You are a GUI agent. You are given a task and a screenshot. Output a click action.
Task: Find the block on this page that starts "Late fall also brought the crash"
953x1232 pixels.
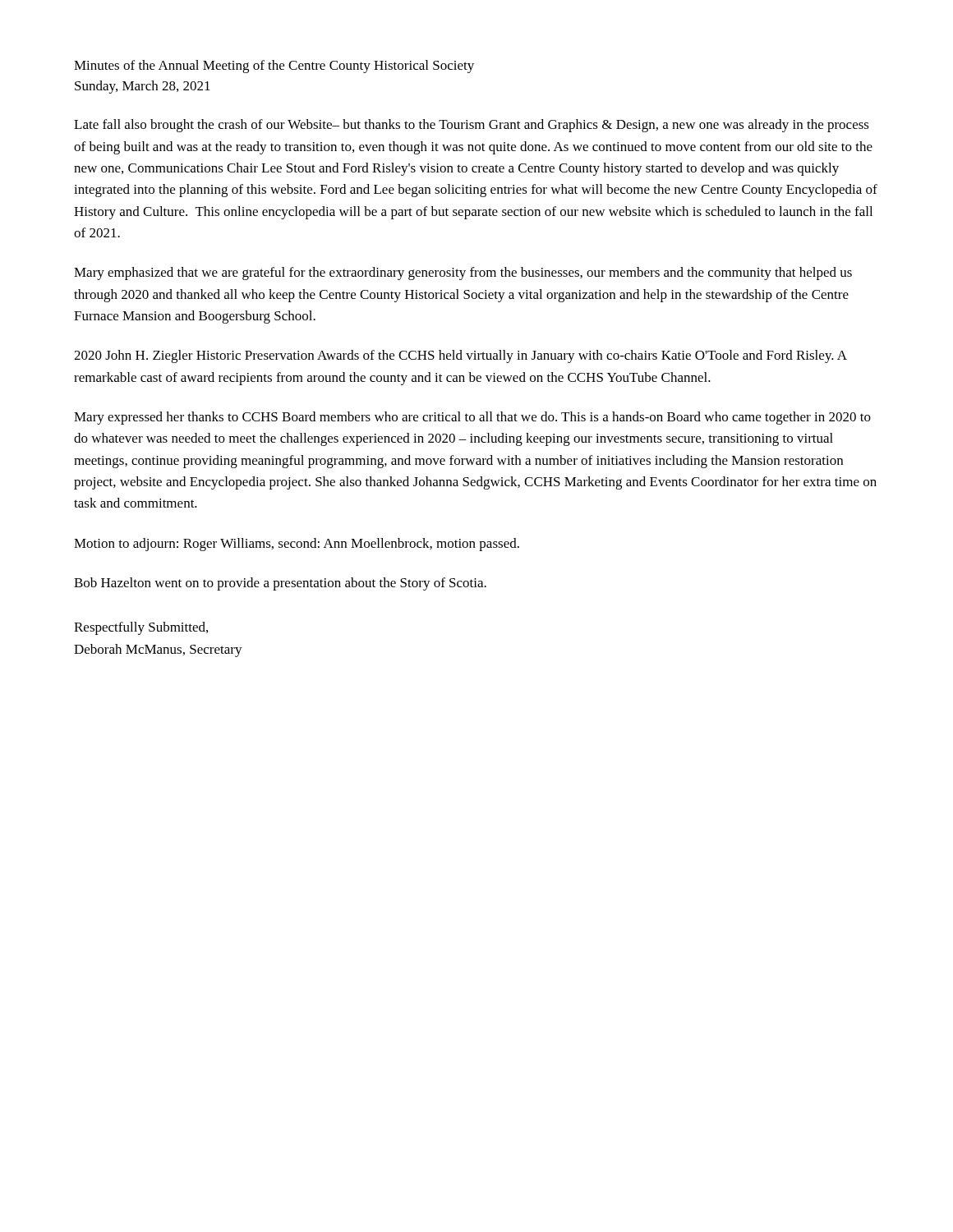pos(476,179)
